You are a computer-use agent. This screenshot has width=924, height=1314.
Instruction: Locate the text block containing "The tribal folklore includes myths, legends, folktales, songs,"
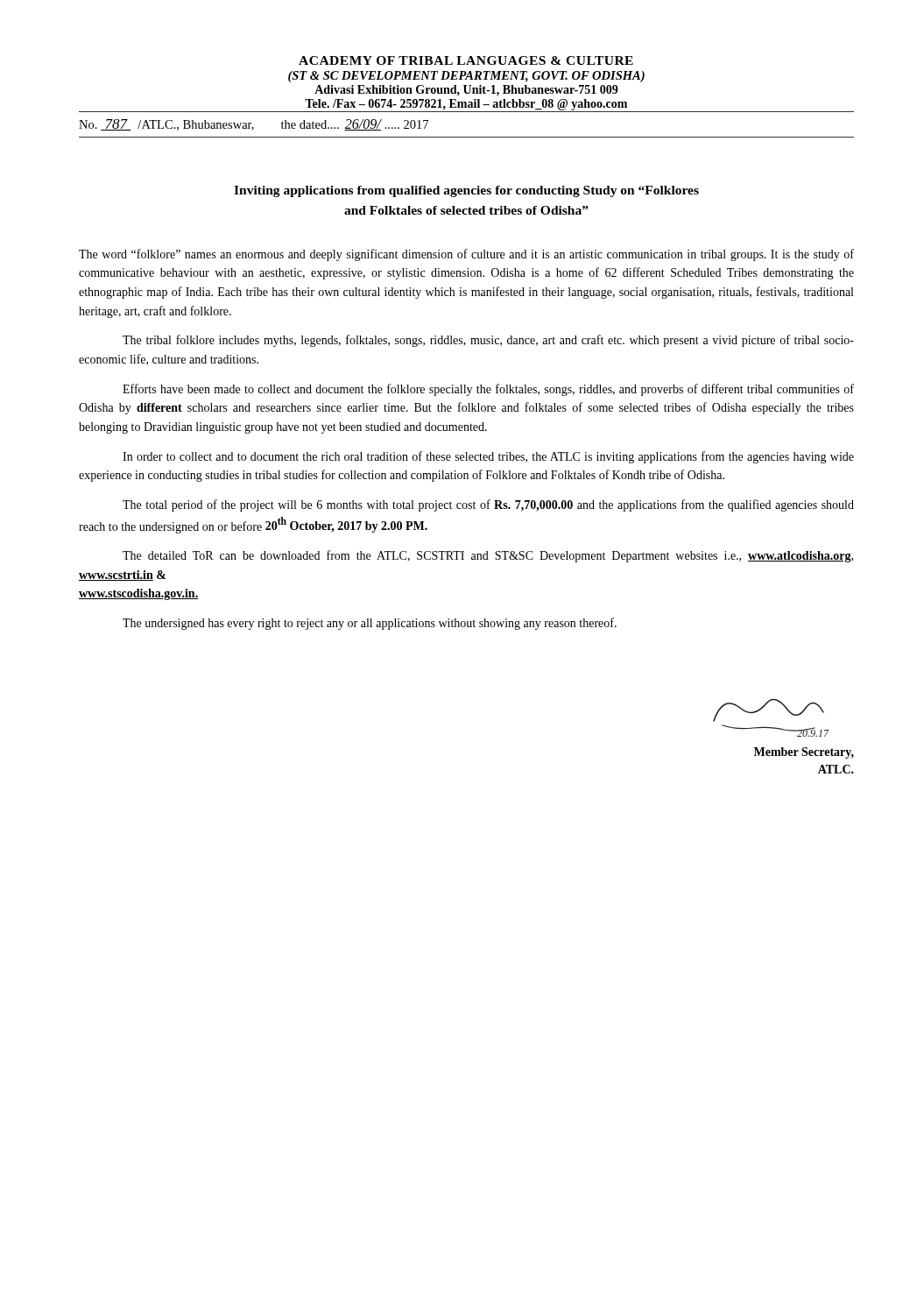(x=466, y=350)
